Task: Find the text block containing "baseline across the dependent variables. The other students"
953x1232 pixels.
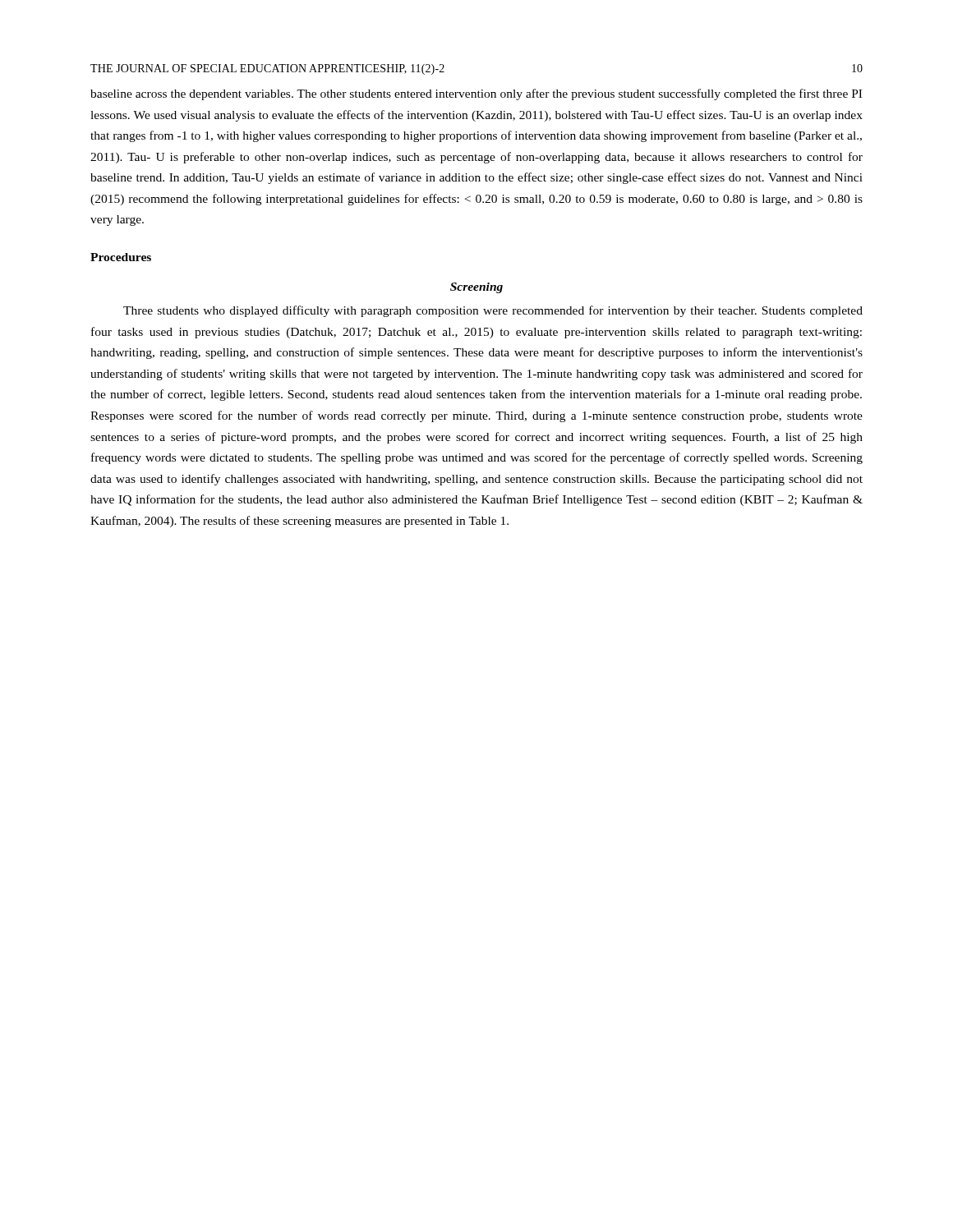Action: point(476,156)
